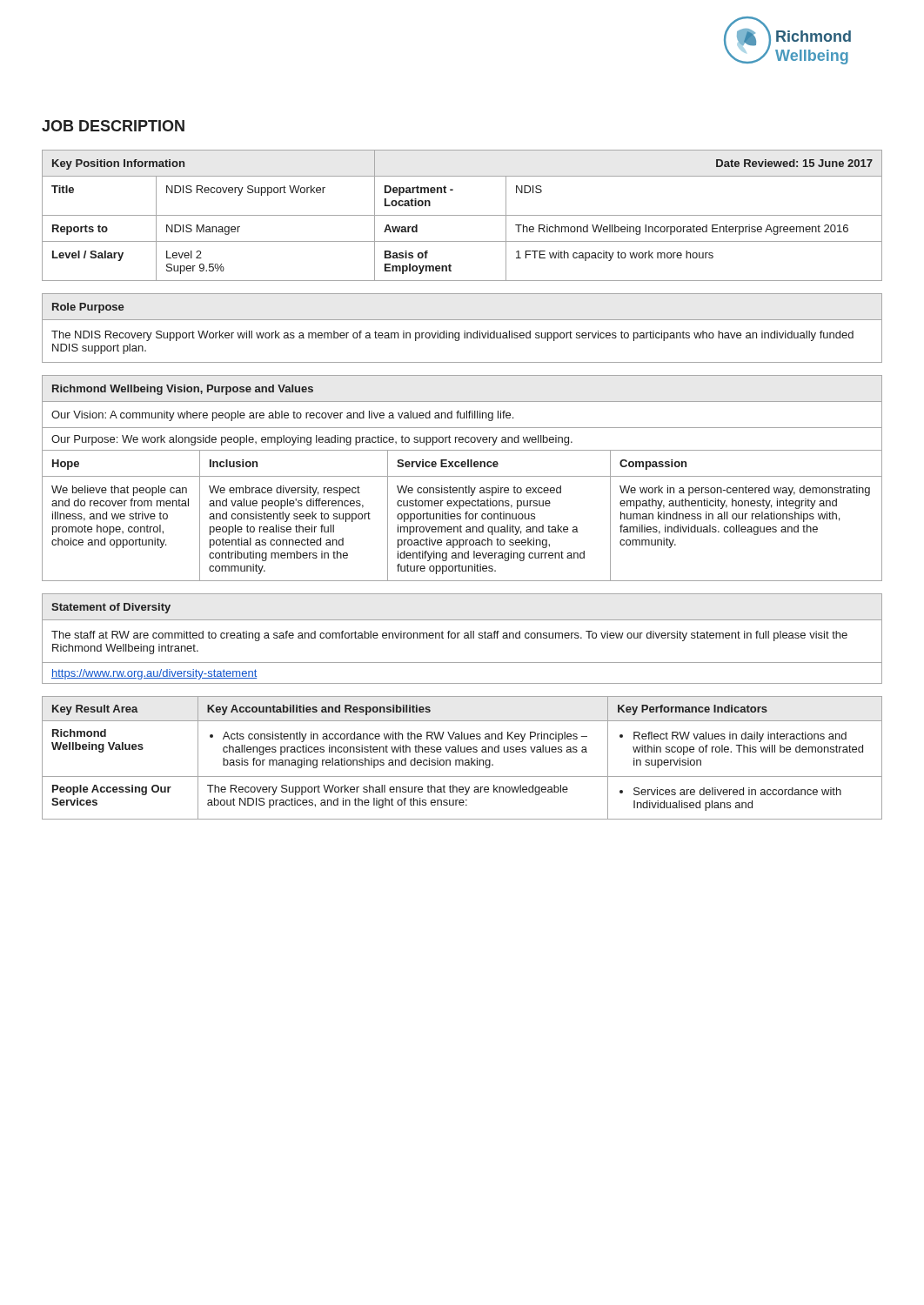Find the table that mentions "The NDIS Recovery Support Worker"

pos(462,328)
